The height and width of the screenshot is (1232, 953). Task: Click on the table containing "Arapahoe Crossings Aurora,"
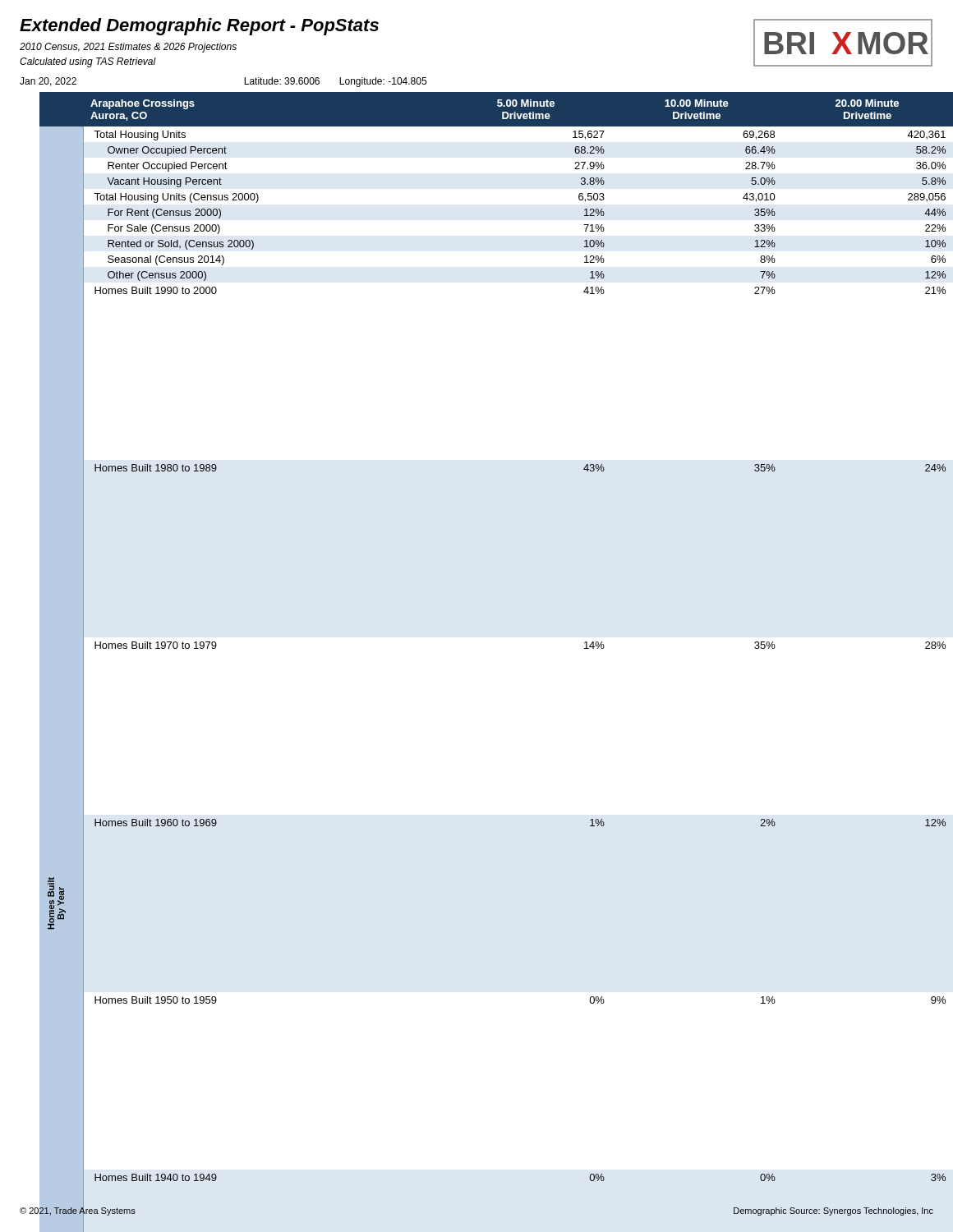pyautogui.click(x=476, y=662)
